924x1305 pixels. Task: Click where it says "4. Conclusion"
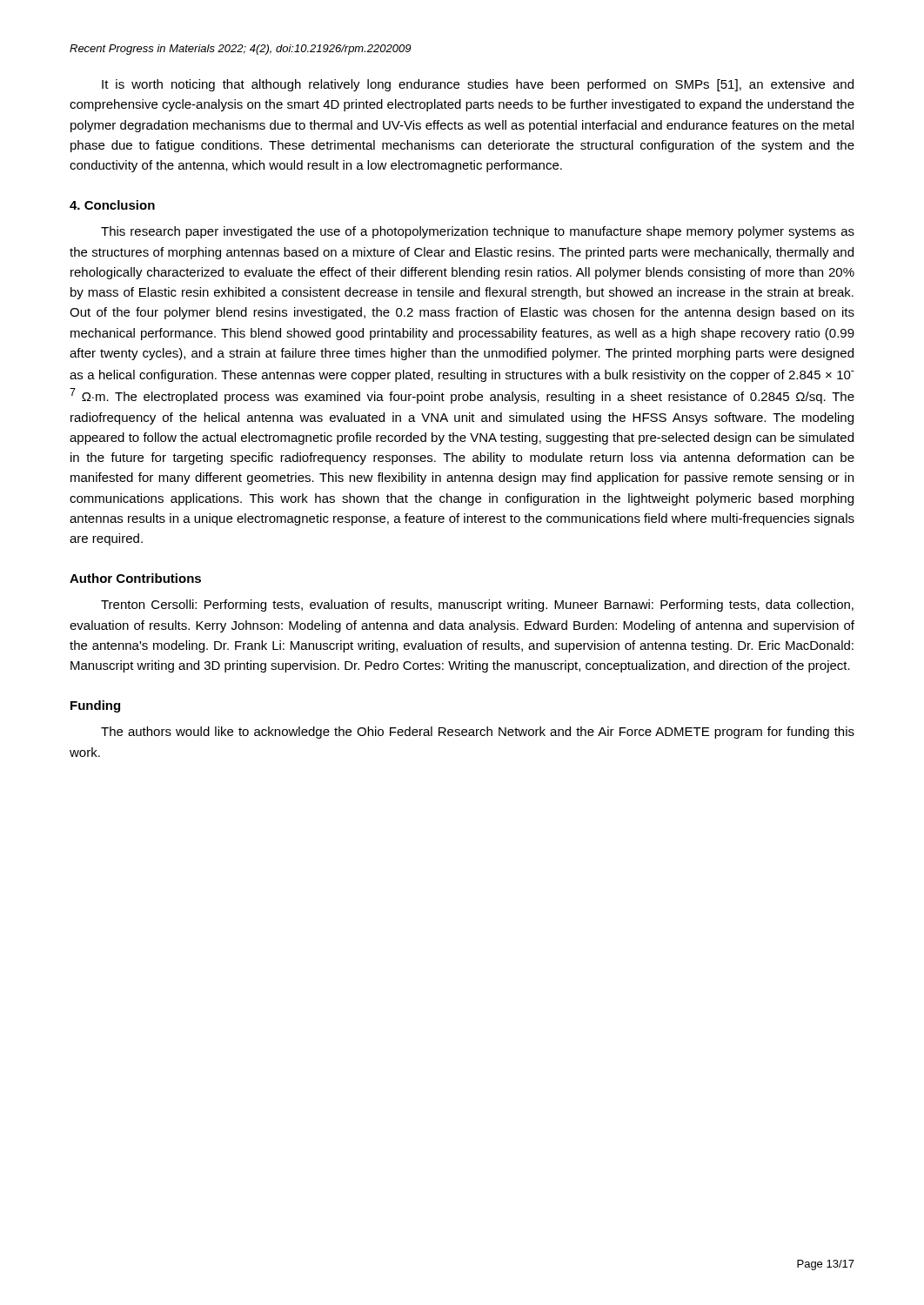click(112, 205)
